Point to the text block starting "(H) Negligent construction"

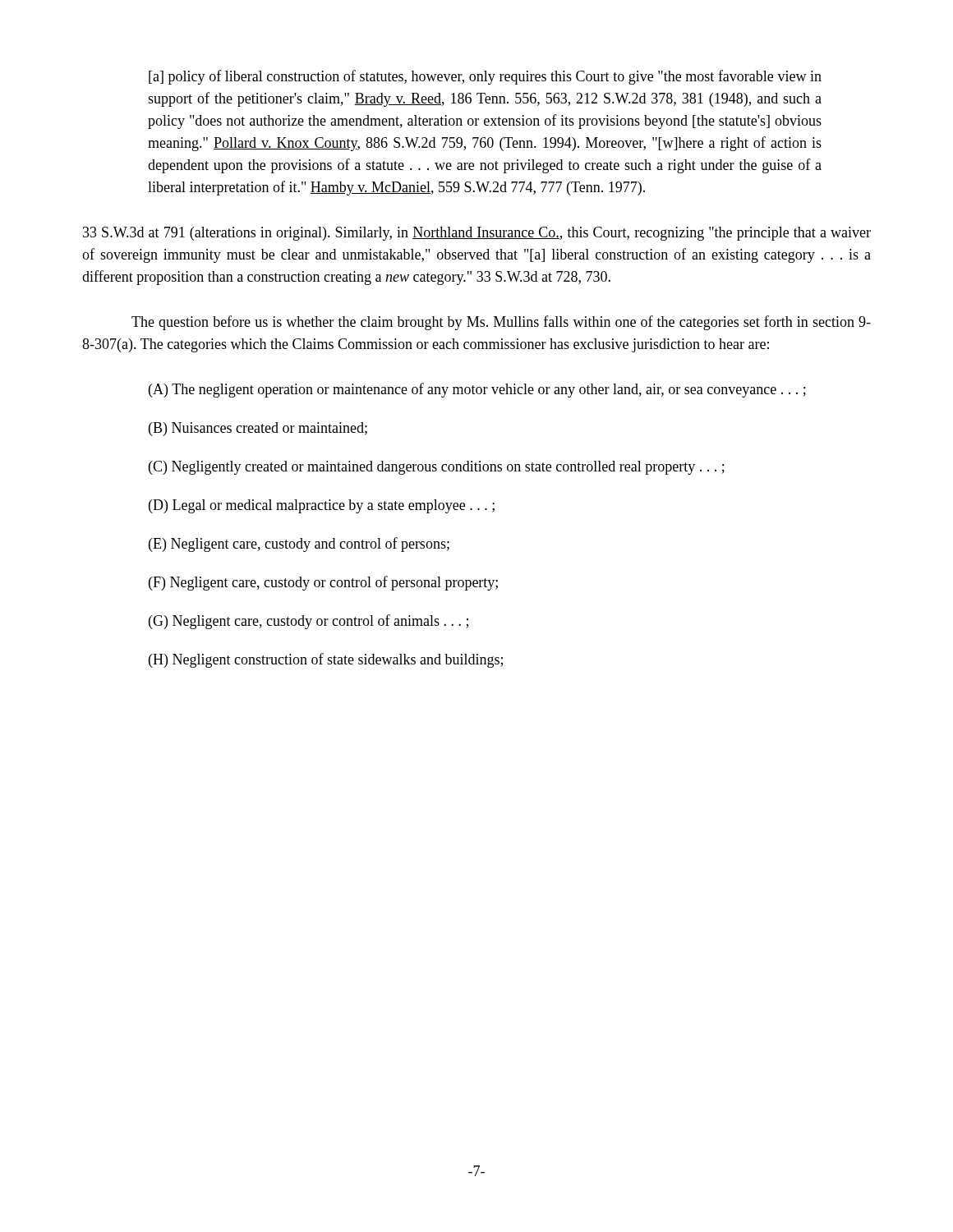click(x=326, y=660)
